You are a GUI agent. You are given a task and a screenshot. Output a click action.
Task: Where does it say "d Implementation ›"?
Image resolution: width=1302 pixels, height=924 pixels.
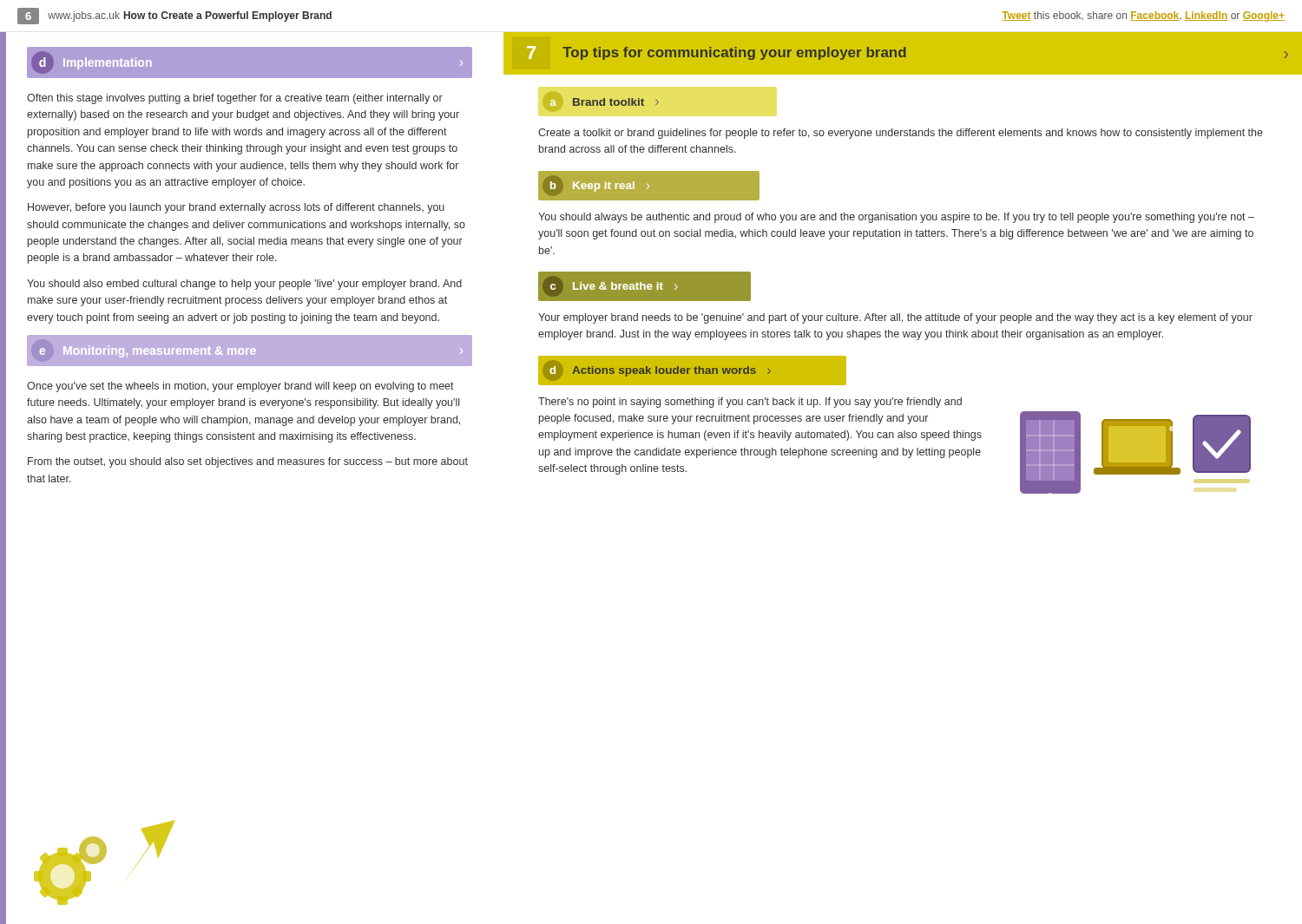coord(85,62)
